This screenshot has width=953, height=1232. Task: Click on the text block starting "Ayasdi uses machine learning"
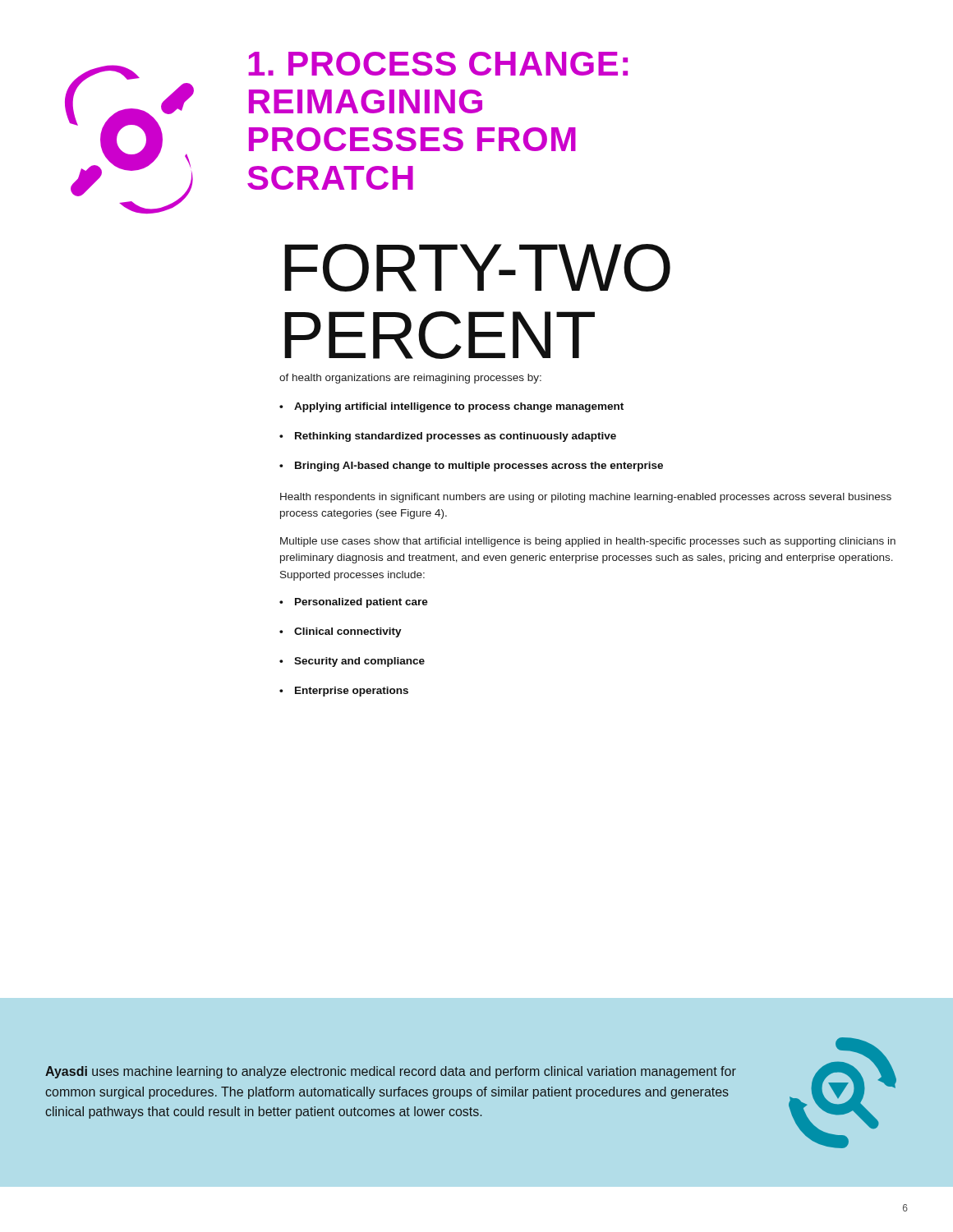[x=391, y=1092]
